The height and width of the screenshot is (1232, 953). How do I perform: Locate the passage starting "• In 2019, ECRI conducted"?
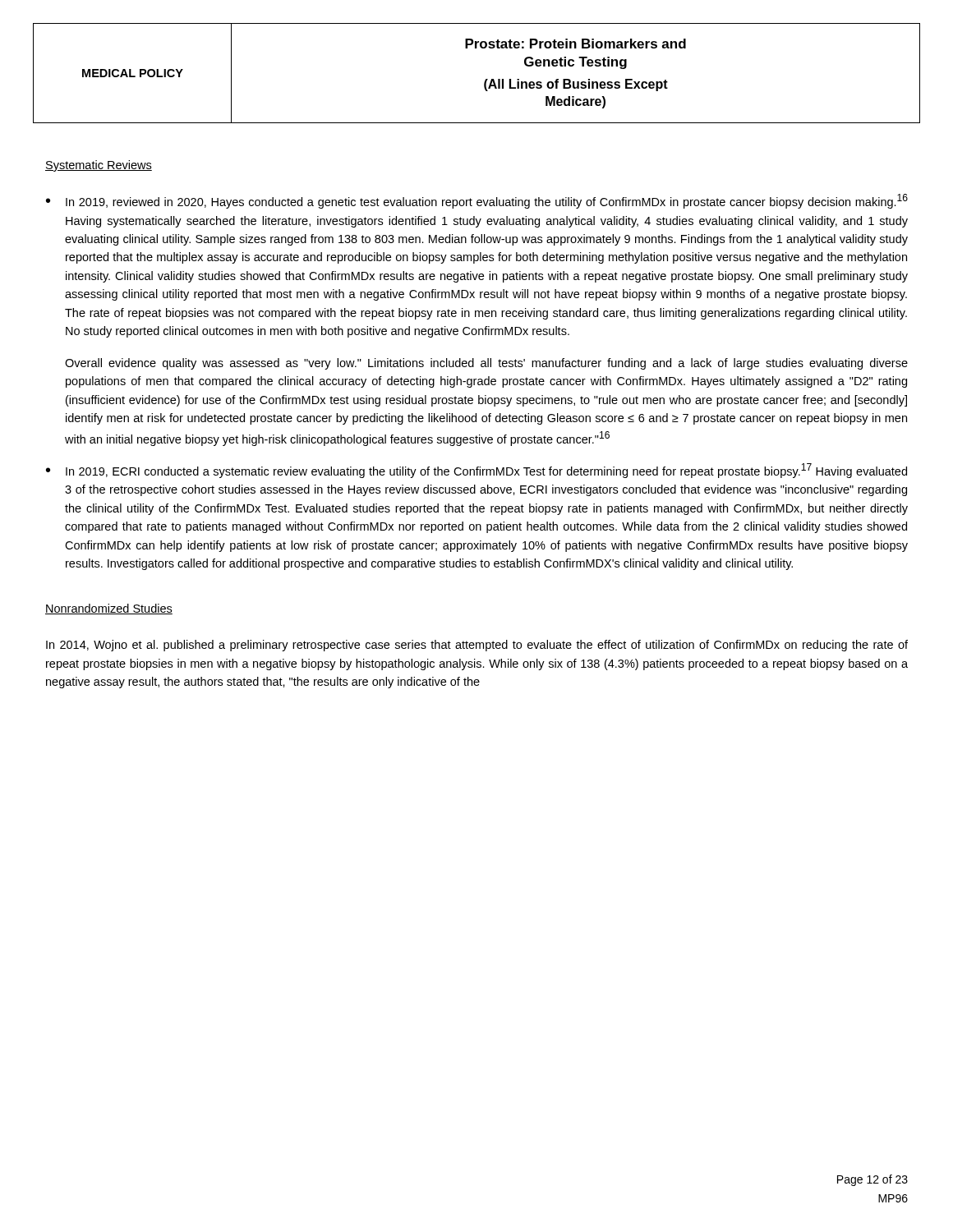(476, 516)
